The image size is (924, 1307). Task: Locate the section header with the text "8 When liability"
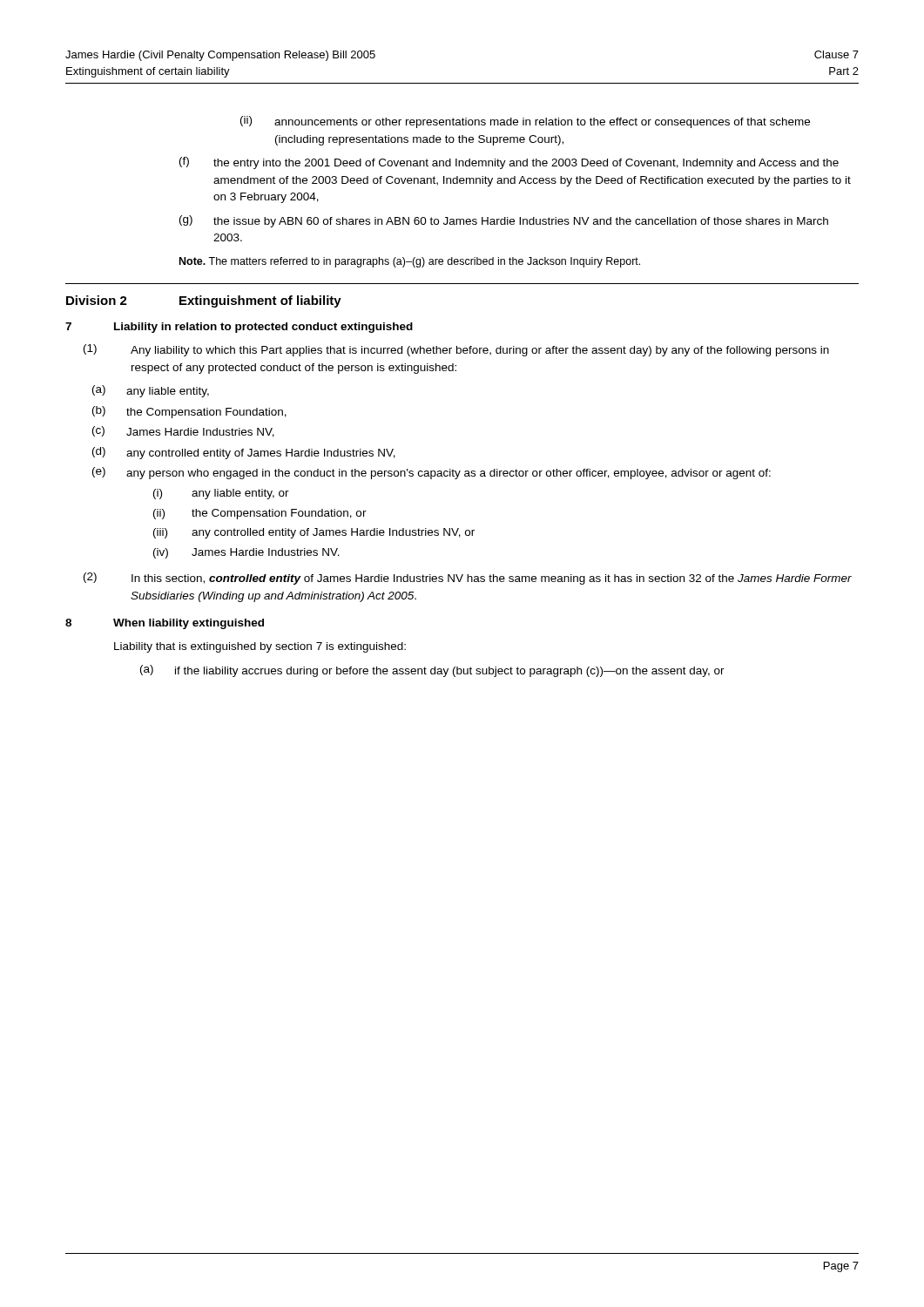coord(165,623)
